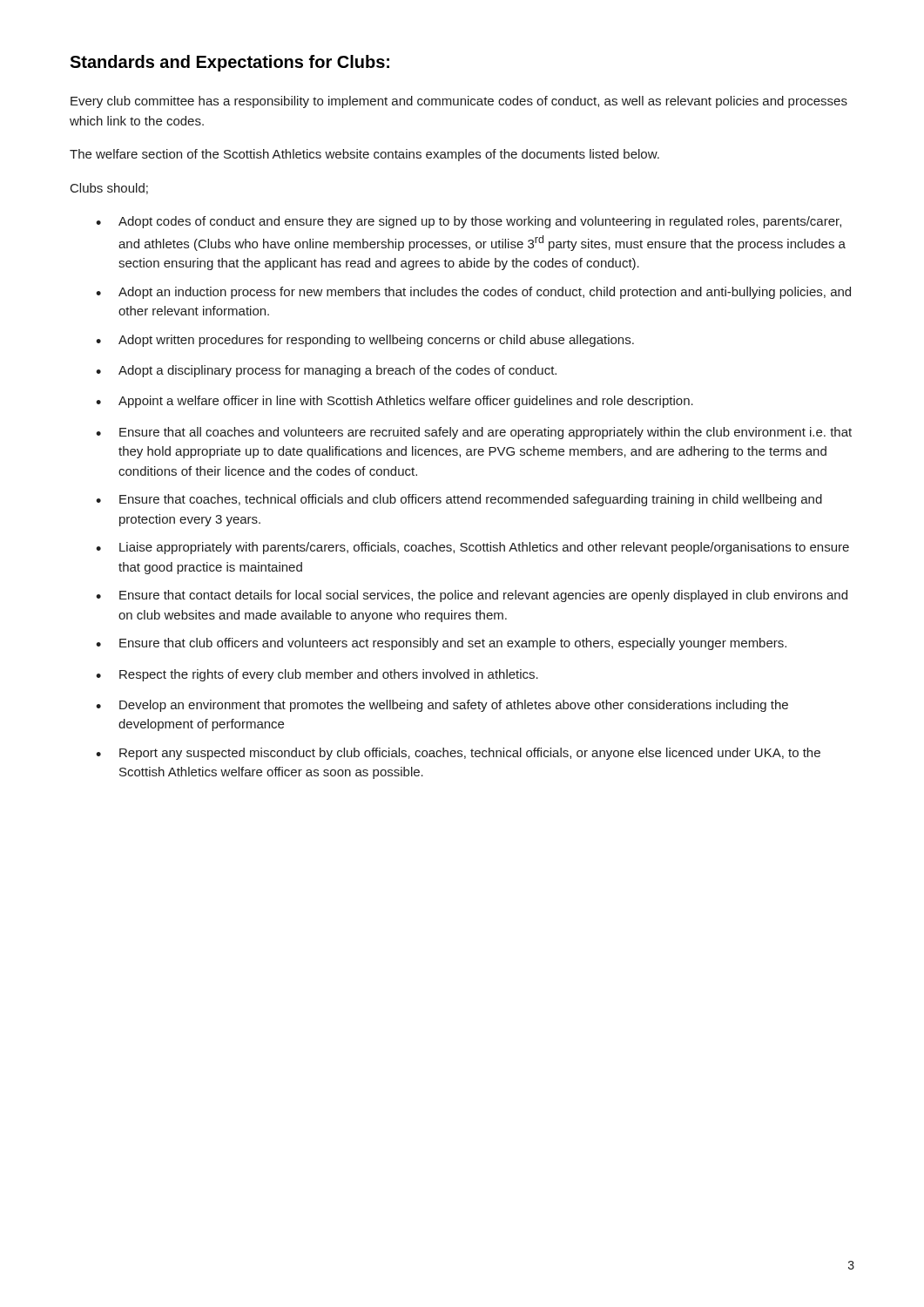Point to the block beginning "• Adopt written procedures for responding"
The image size is (924, 1307).
(x=475, y=341)
